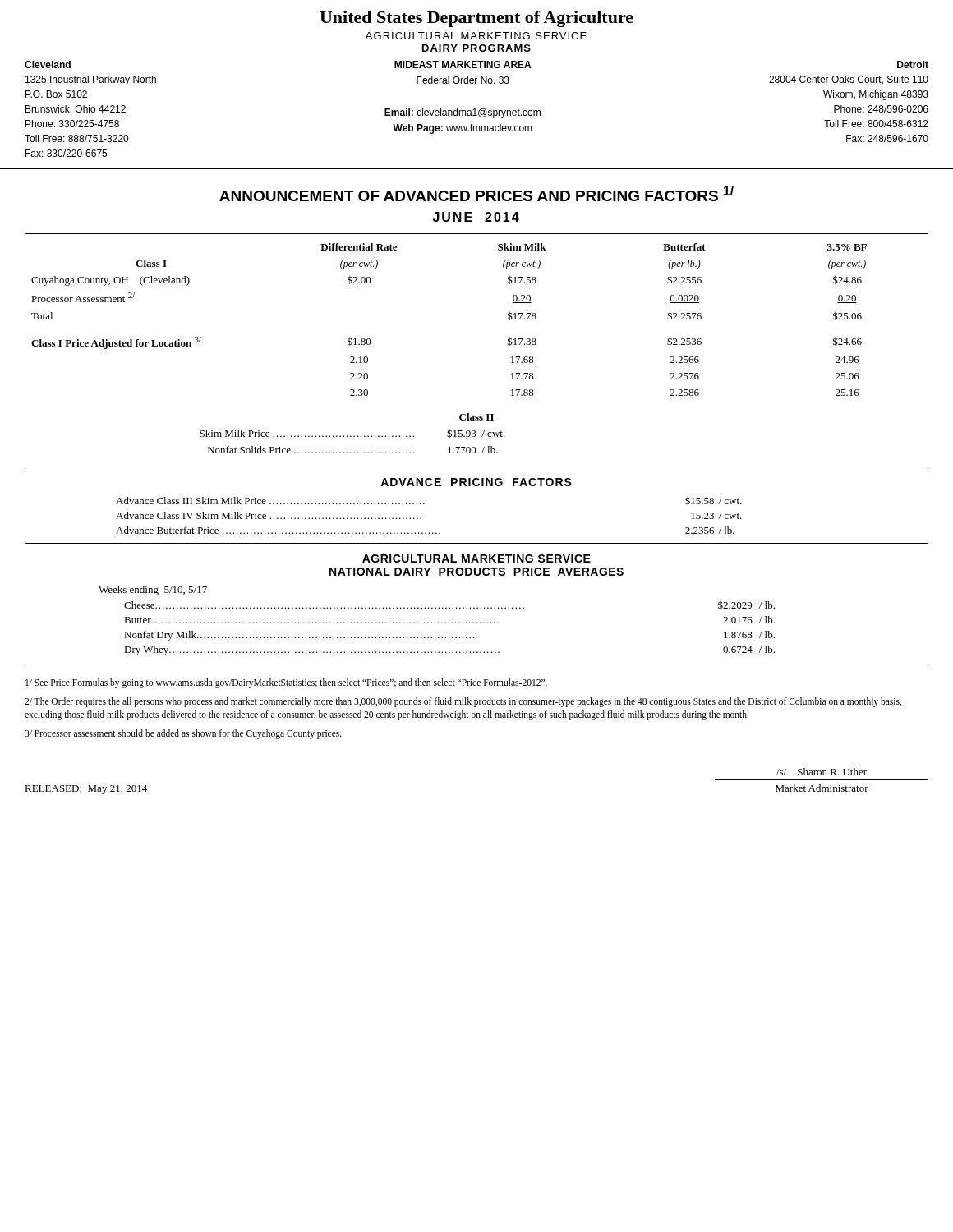
Task: Click on the title that reads "ANNOUNCEMENT OF ADVANCED PRICES"
Action: pos(476,194)
